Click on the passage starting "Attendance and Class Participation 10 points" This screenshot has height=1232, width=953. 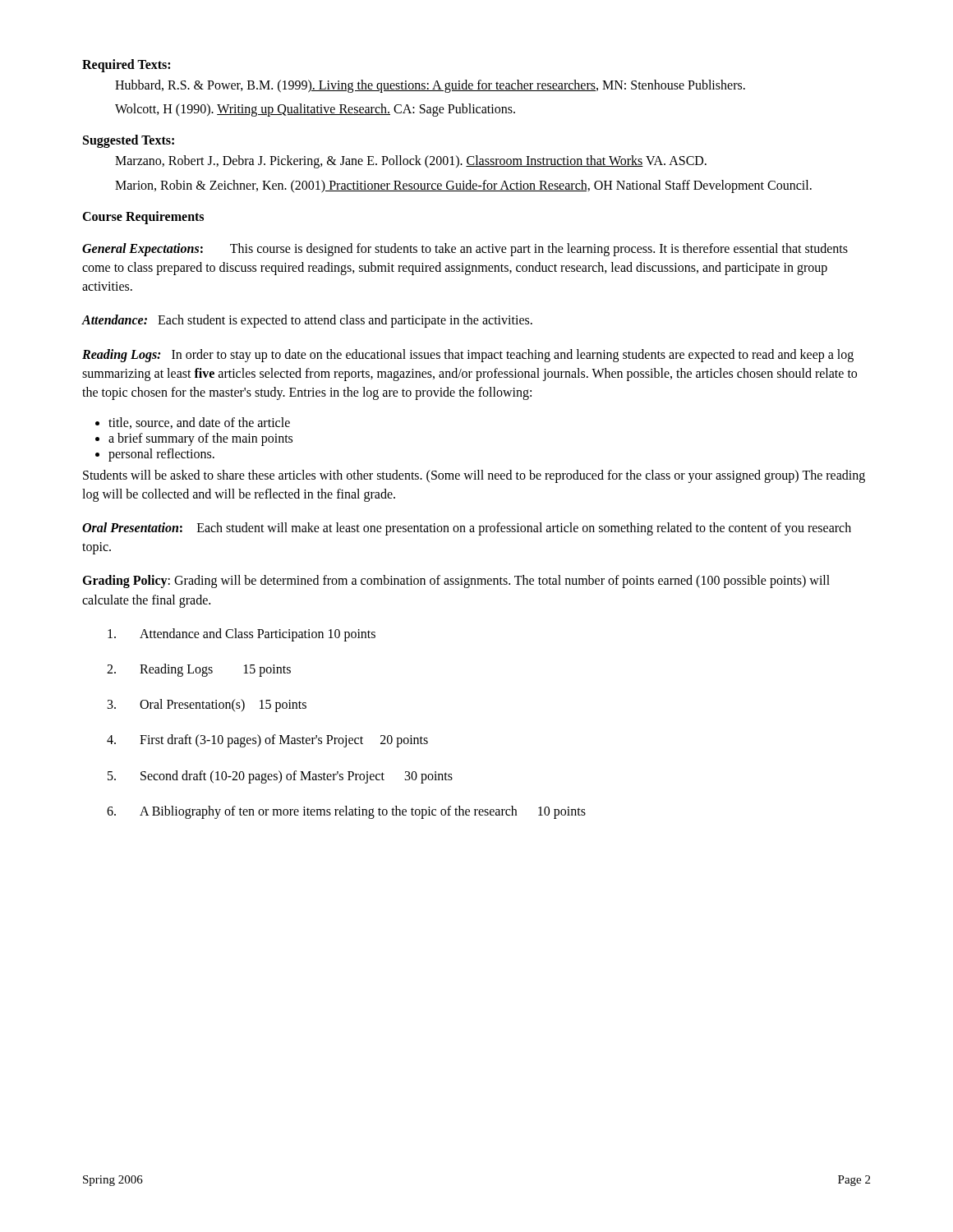point(229,634)
